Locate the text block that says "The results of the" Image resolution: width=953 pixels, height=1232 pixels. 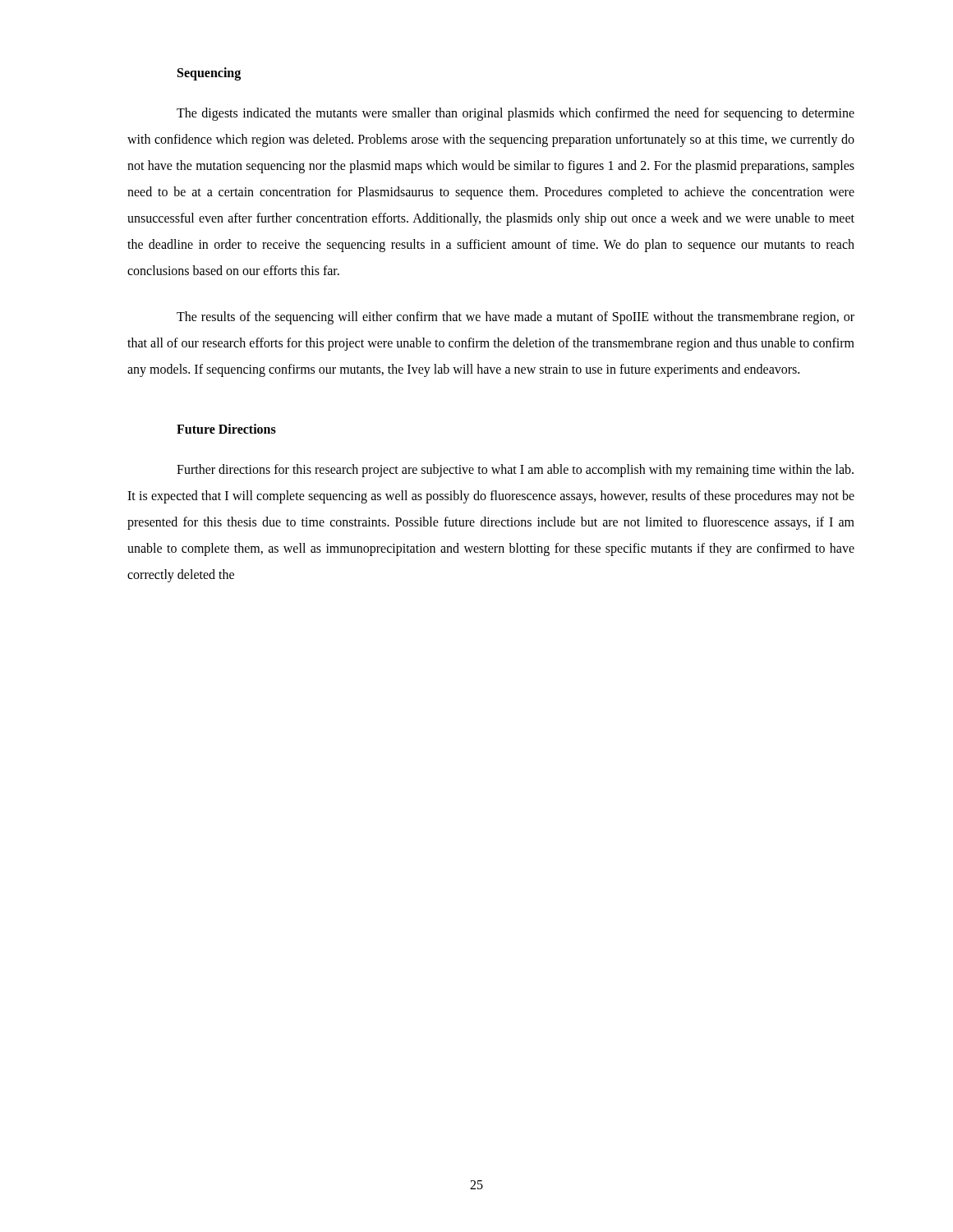491,343
